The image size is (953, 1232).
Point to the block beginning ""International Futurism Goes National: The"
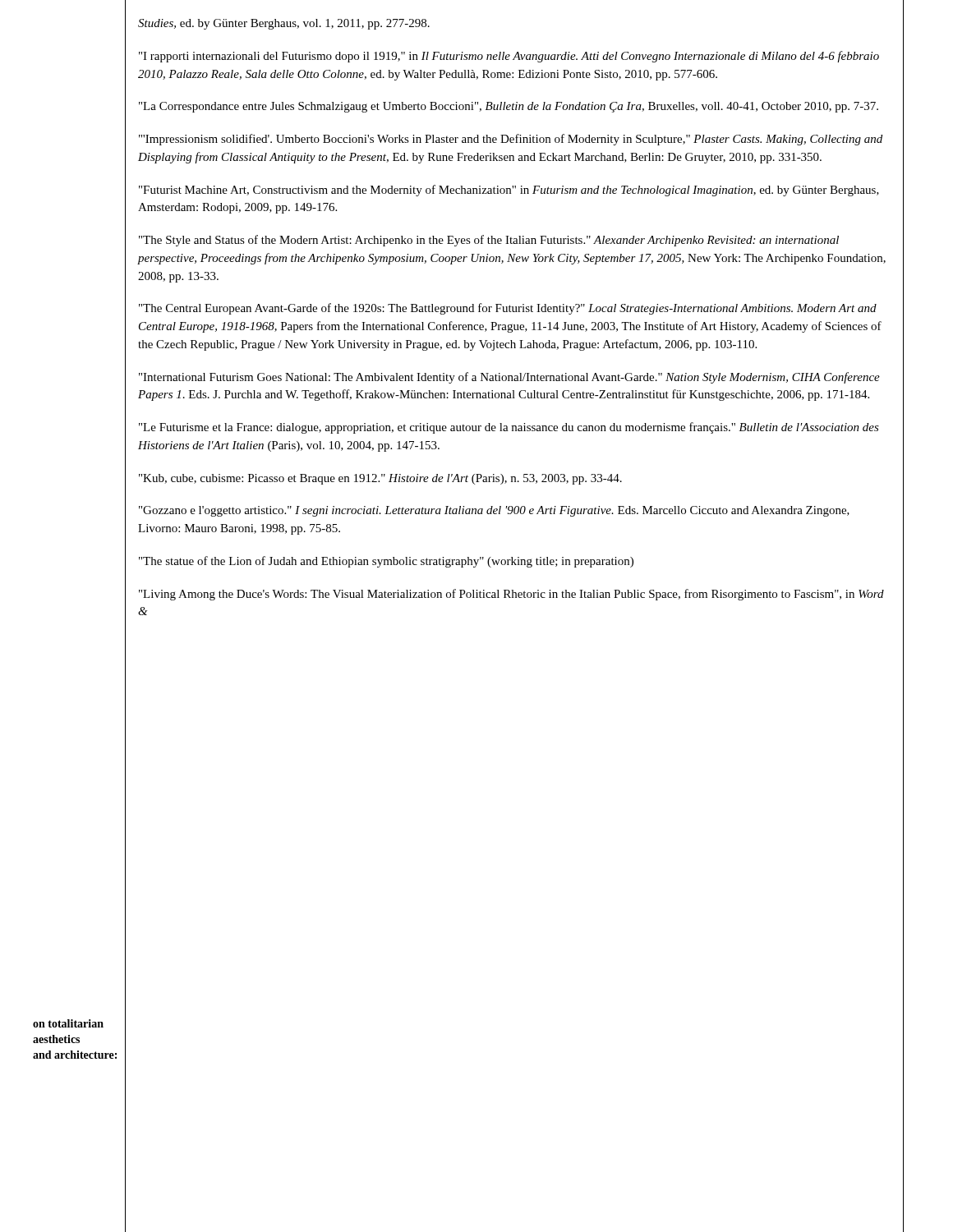point(515,386)
